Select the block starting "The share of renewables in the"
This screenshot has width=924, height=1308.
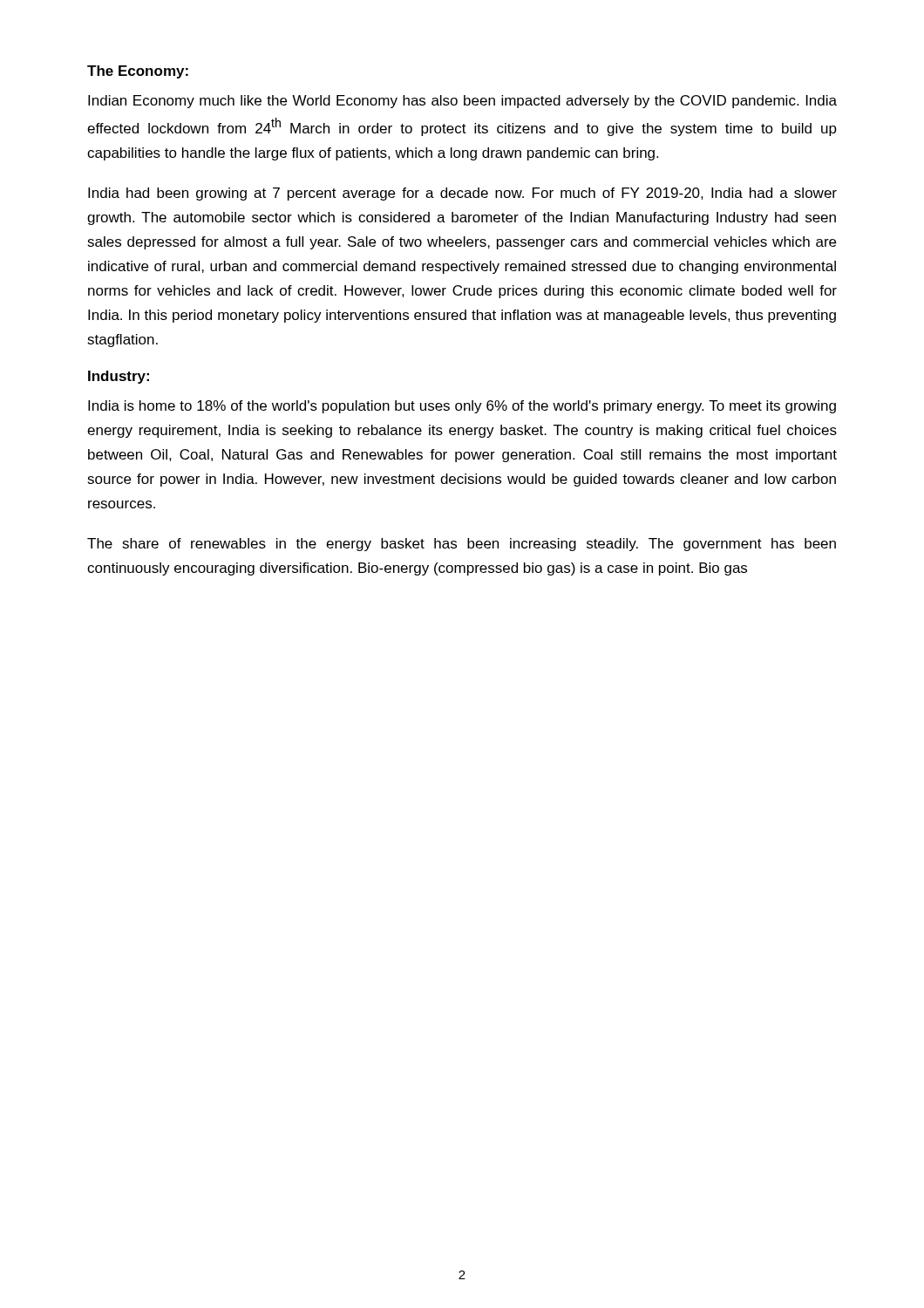click(x=462, y=556)
